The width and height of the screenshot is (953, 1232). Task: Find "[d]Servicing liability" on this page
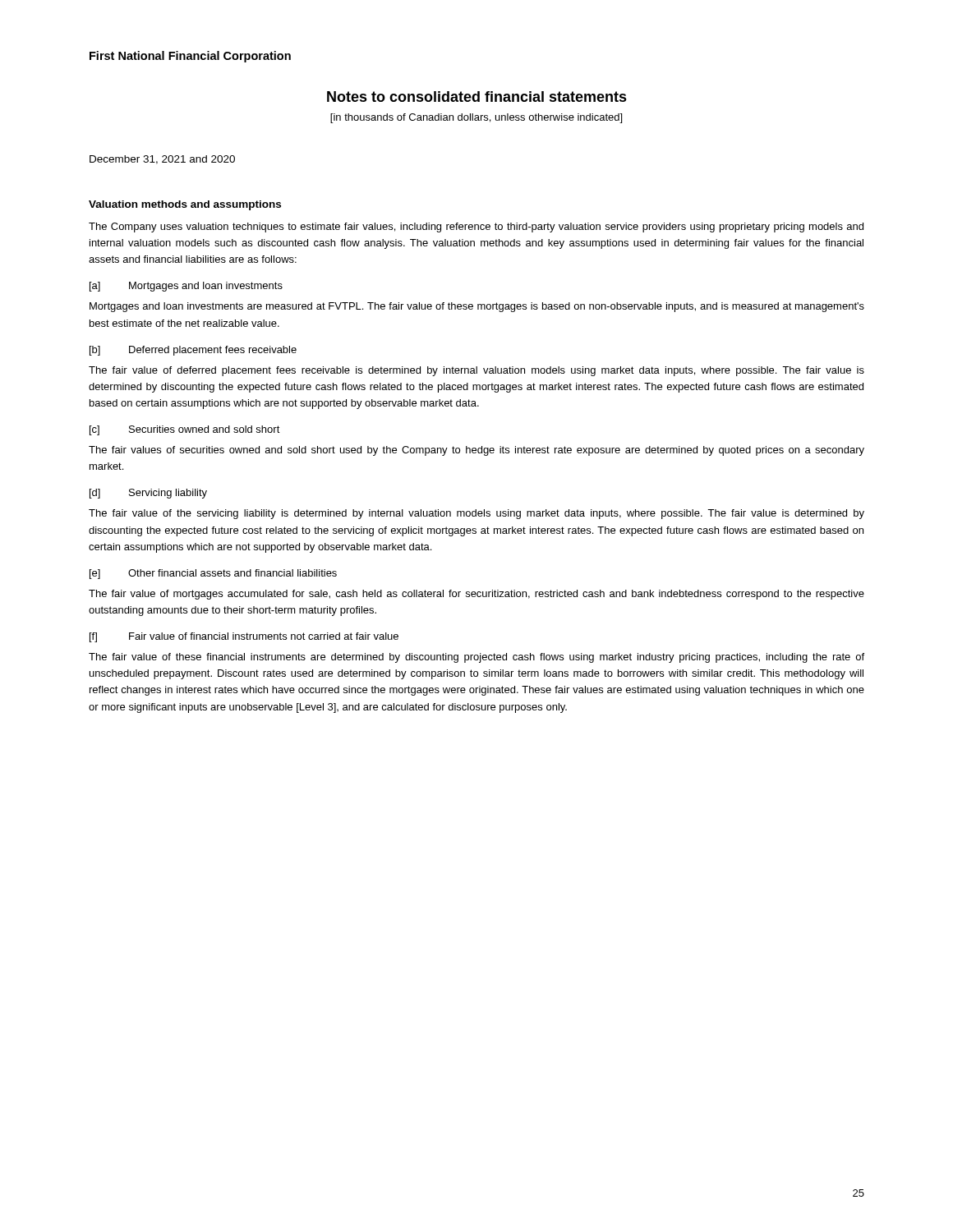coord(148,493)
